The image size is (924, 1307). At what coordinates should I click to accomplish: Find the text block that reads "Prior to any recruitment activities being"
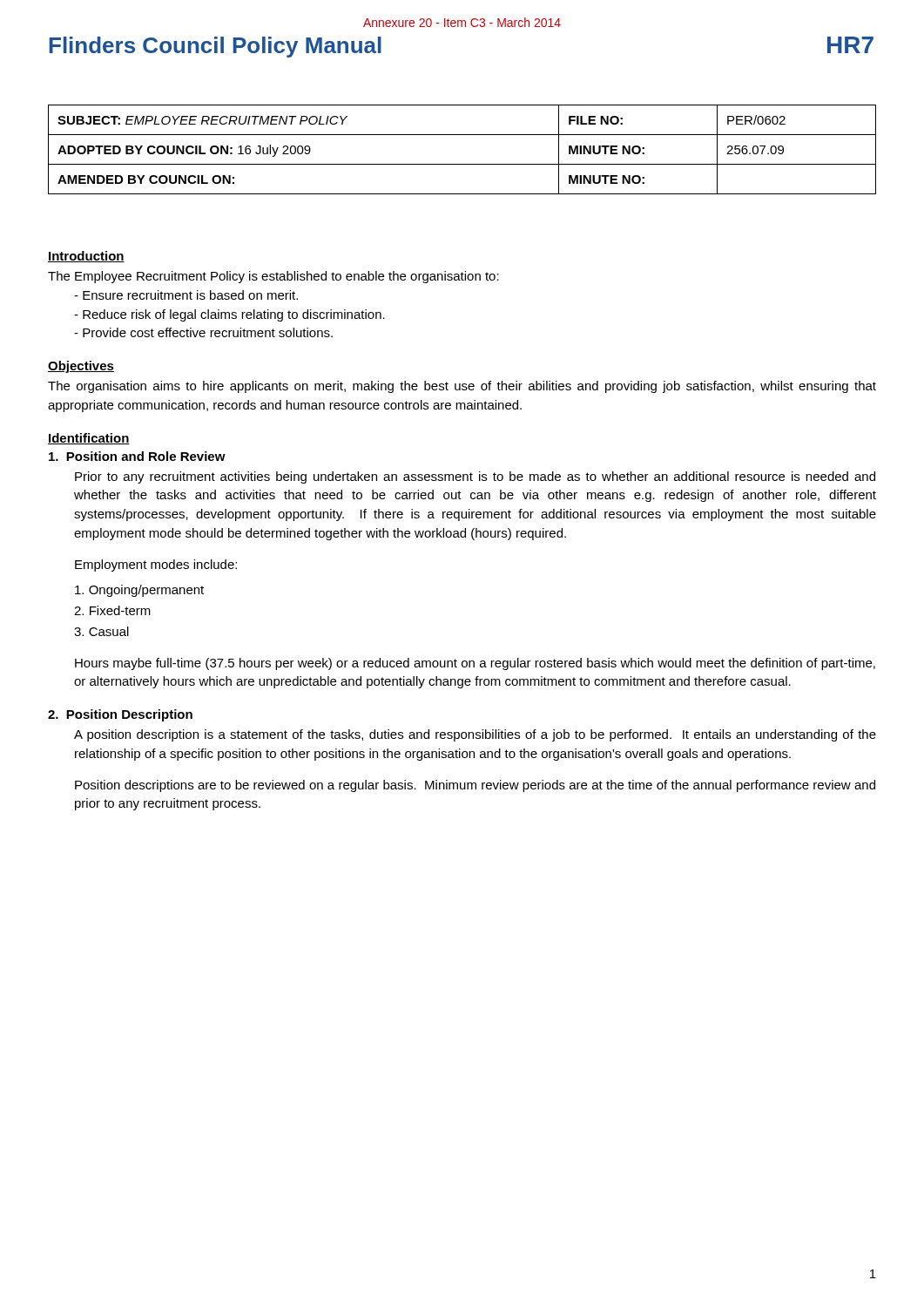coord(475,504)
